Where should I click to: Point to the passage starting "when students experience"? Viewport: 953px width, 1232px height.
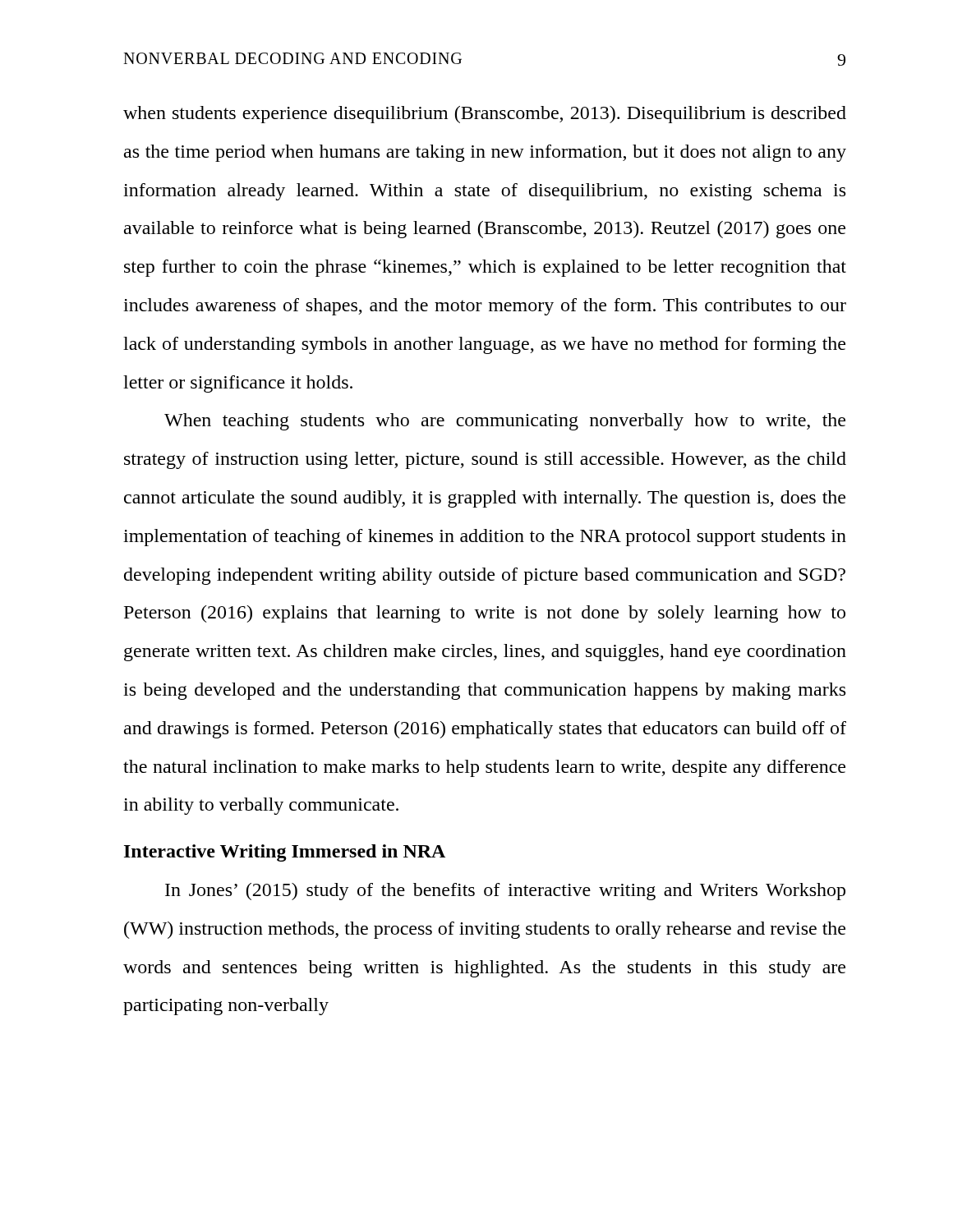point(485,247)
